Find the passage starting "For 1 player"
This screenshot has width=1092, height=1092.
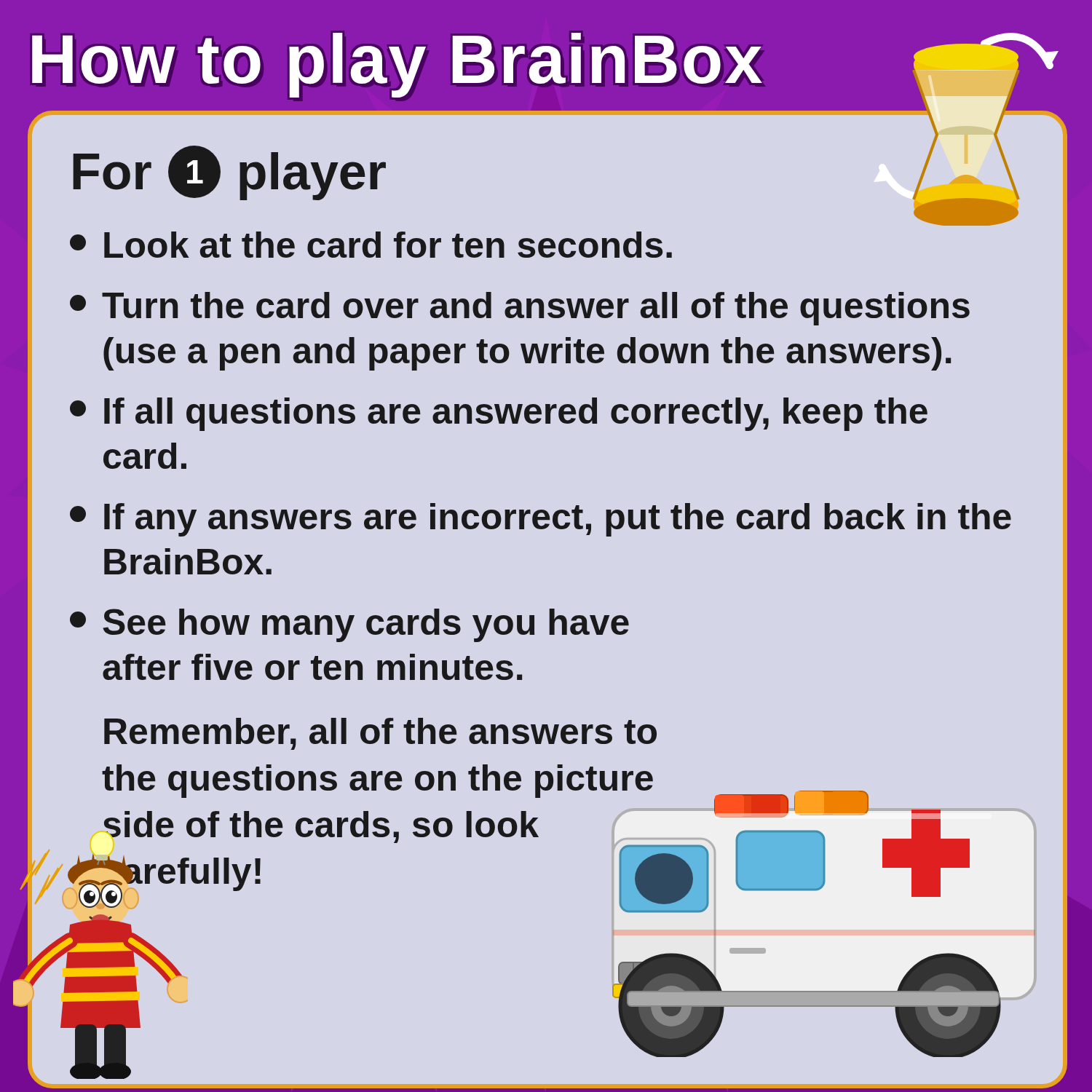pyautogui.click(x=228, y=172)
